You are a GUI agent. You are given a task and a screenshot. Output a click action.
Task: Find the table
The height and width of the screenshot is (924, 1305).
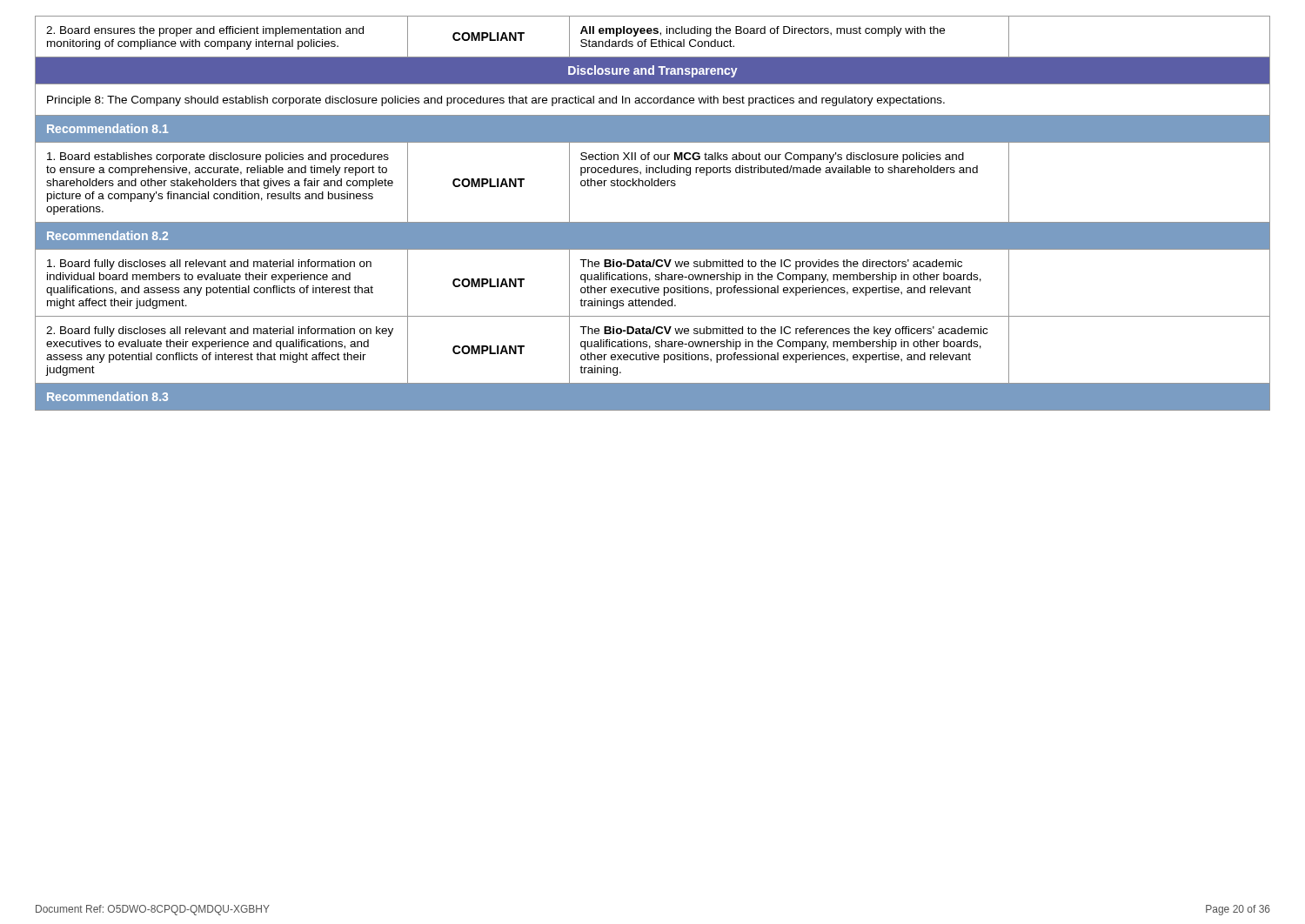pyautogui.click(x=652, y=213)
